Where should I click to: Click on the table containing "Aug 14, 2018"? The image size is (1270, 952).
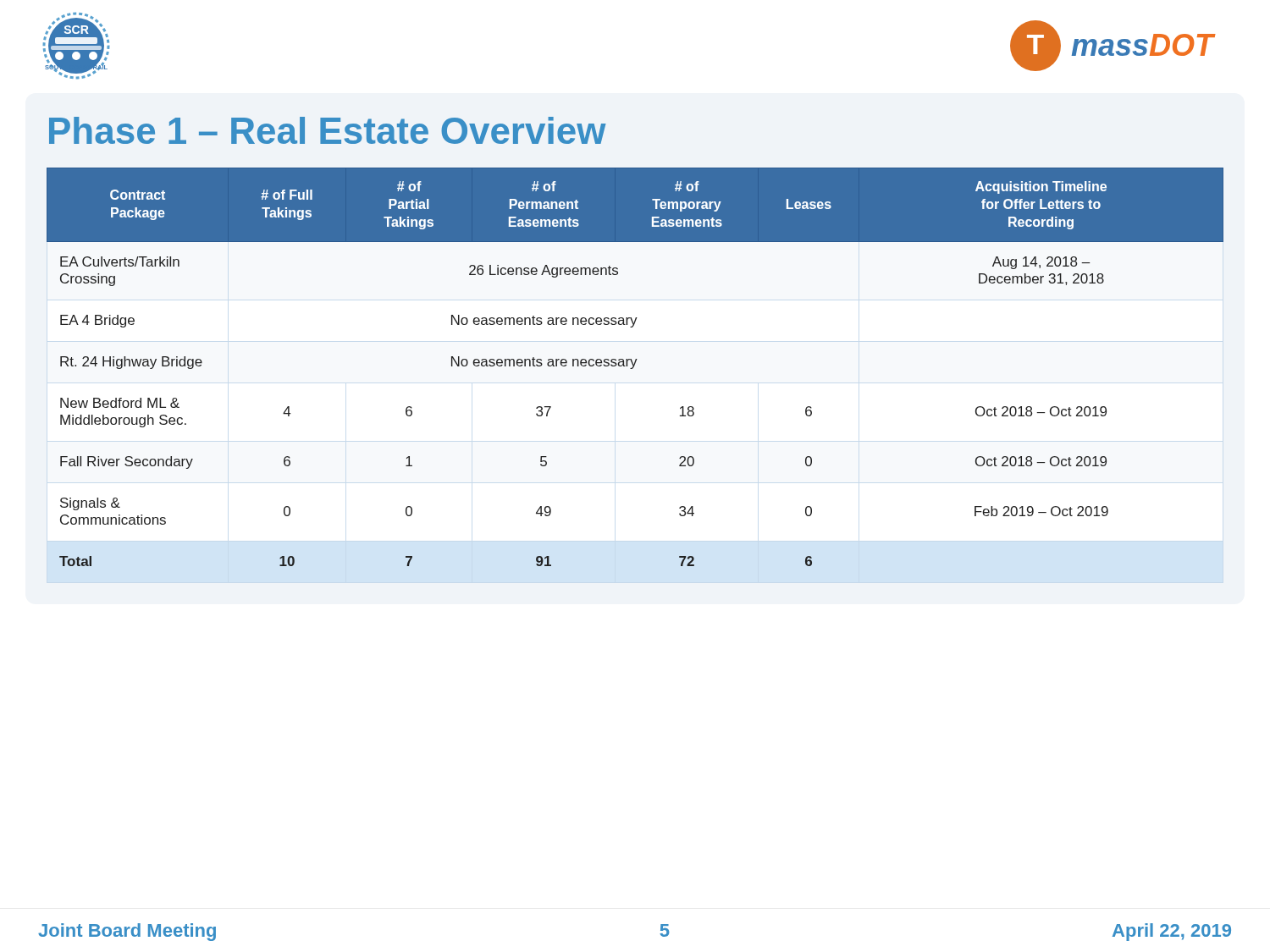click(x=635, y=375)
